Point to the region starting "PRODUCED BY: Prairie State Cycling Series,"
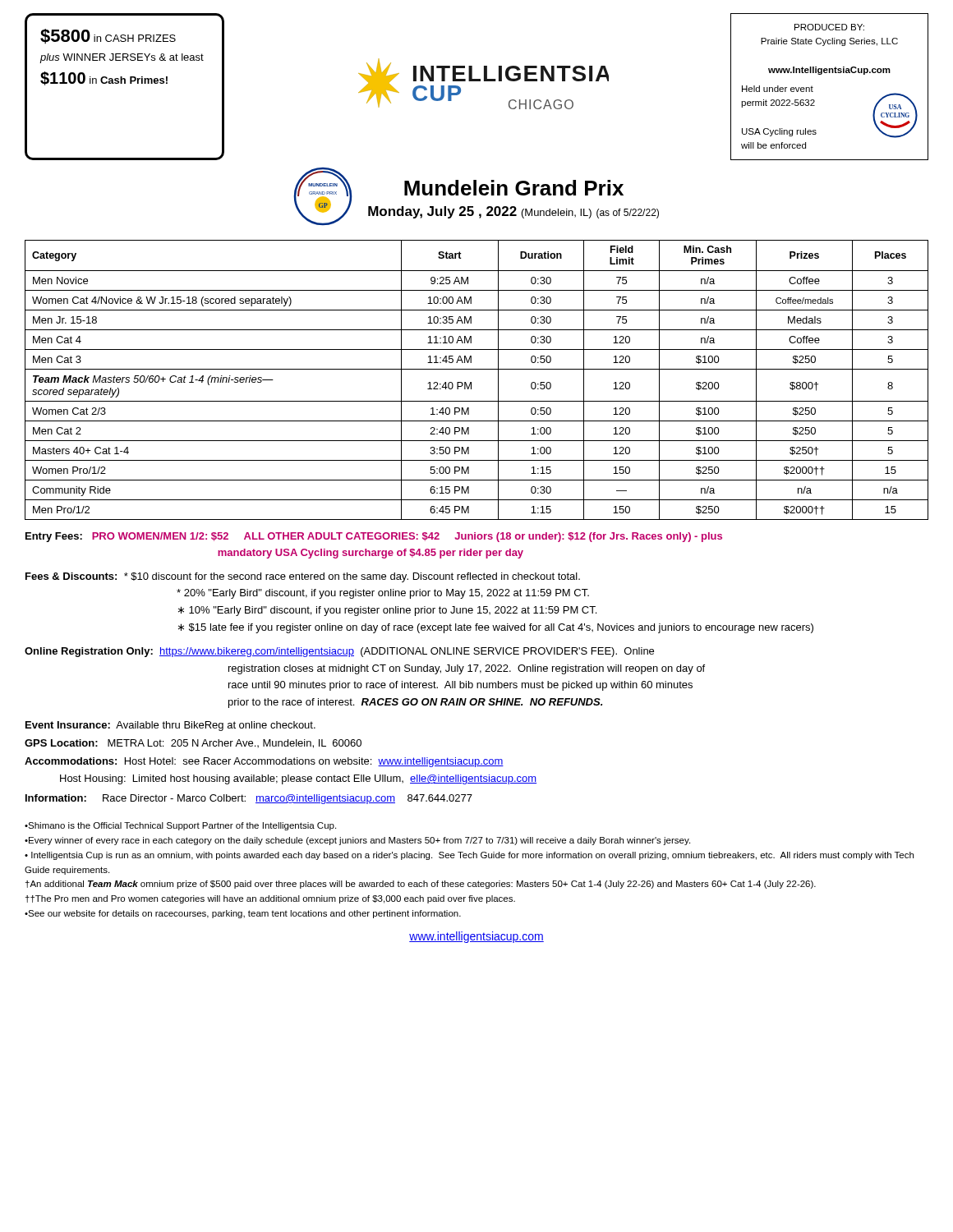This screenshot has height=1232, width=953. 829,27
